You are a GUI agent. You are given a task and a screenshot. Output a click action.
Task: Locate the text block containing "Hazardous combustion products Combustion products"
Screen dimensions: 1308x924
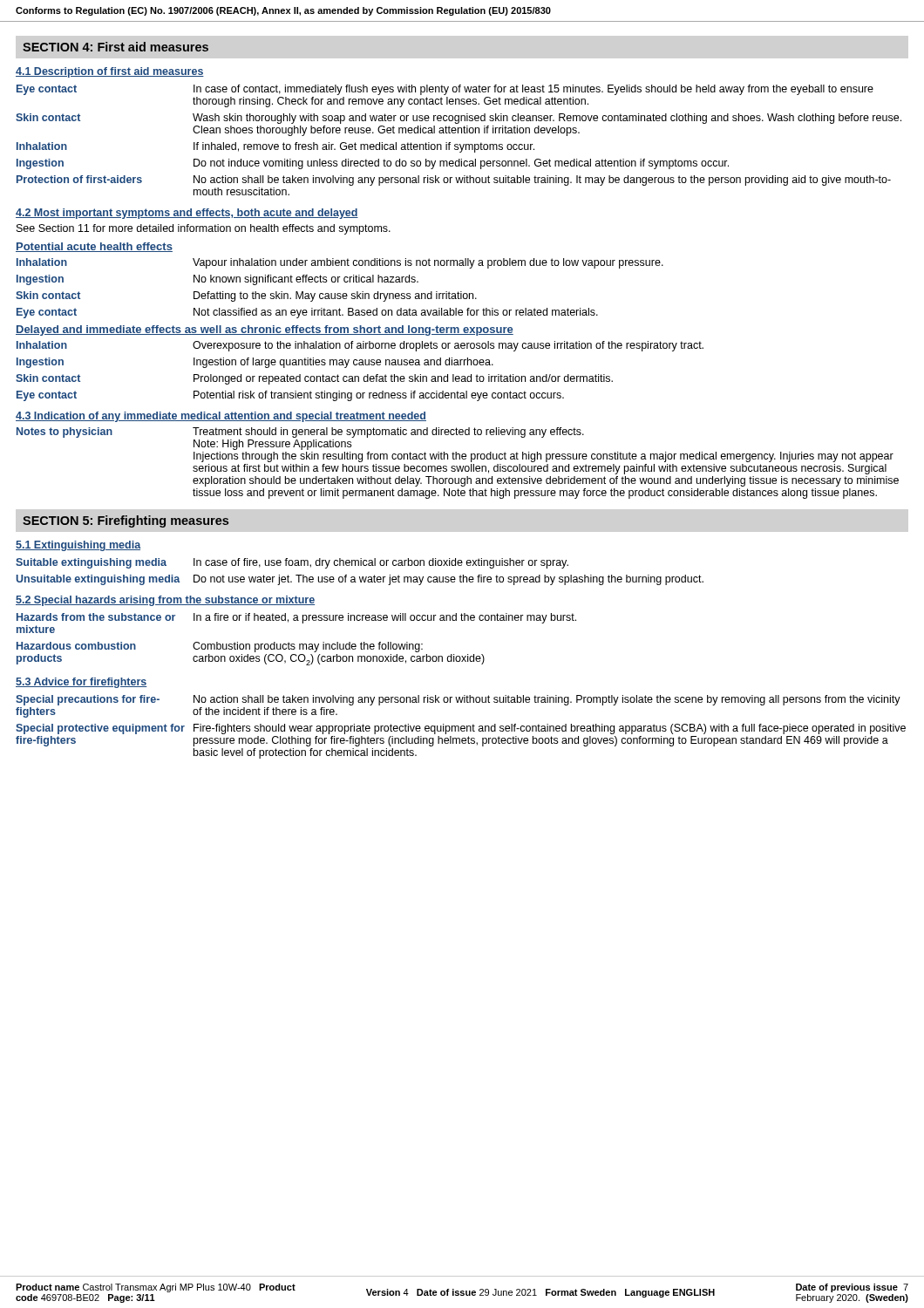(462, 653)
